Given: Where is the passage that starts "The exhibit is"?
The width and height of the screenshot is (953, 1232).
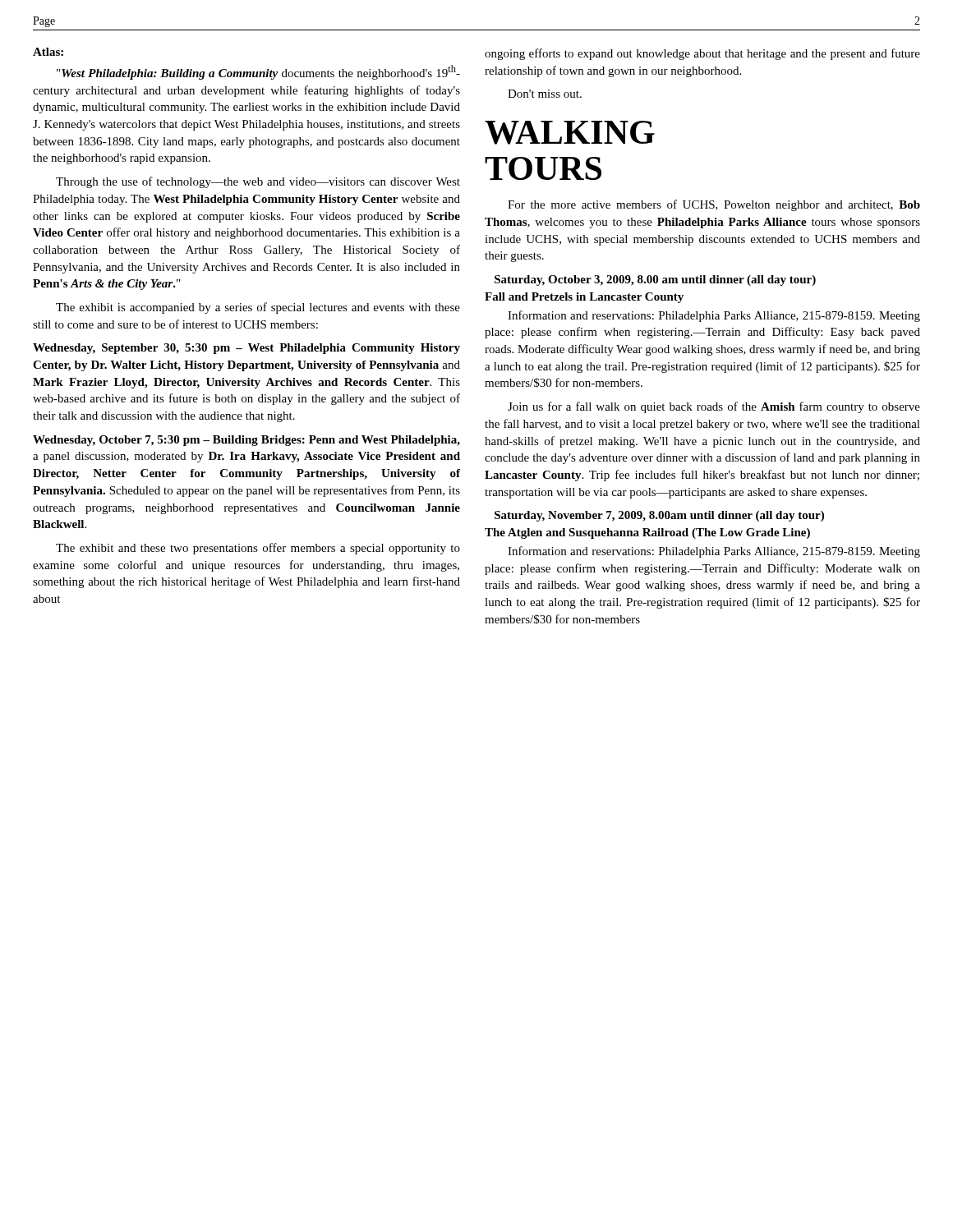Looking at the screenshot, I should click(246, 316).
